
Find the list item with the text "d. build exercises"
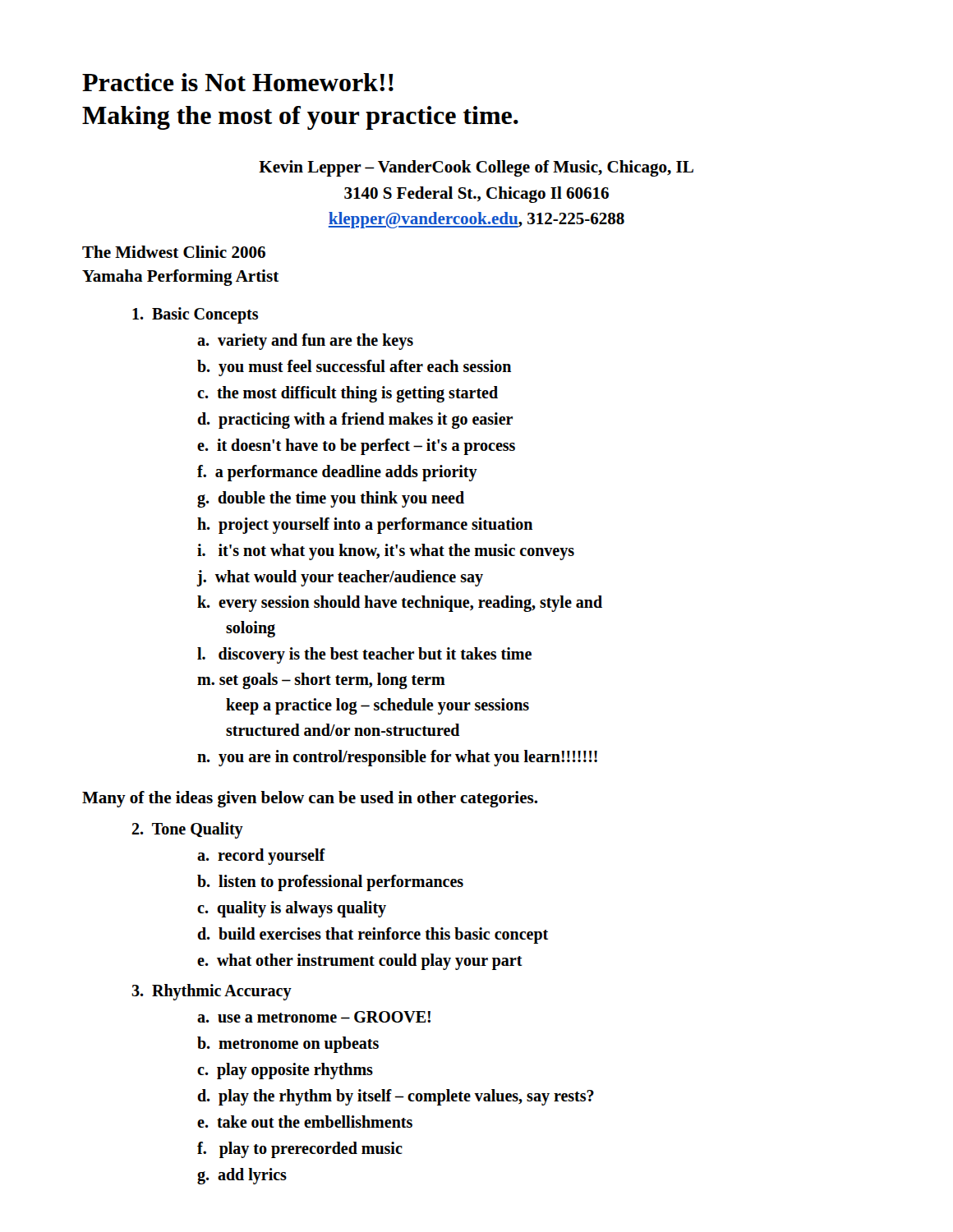pos(373,934)
